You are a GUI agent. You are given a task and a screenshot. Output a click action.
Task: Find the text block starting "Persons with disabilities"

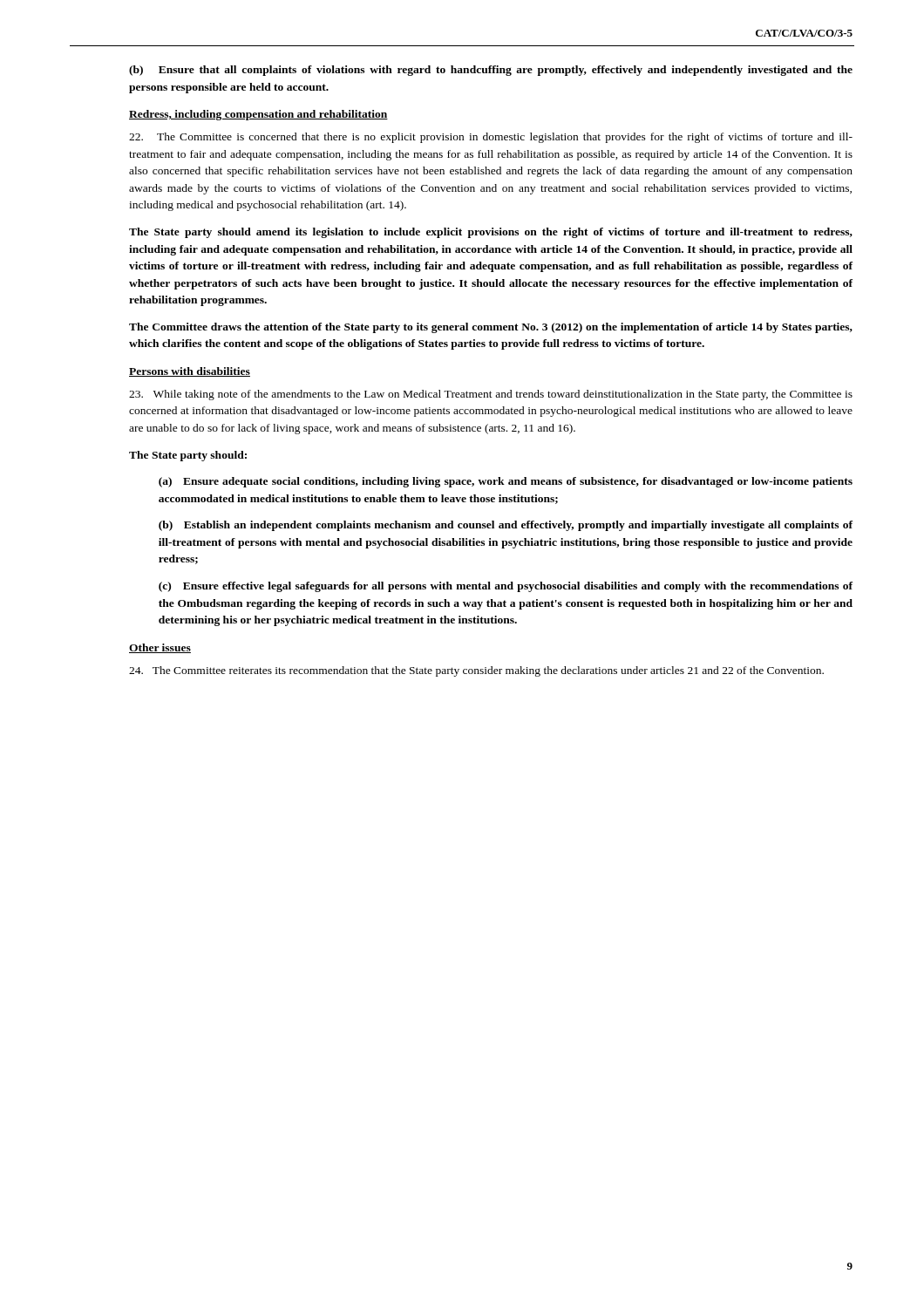[189, 371]
